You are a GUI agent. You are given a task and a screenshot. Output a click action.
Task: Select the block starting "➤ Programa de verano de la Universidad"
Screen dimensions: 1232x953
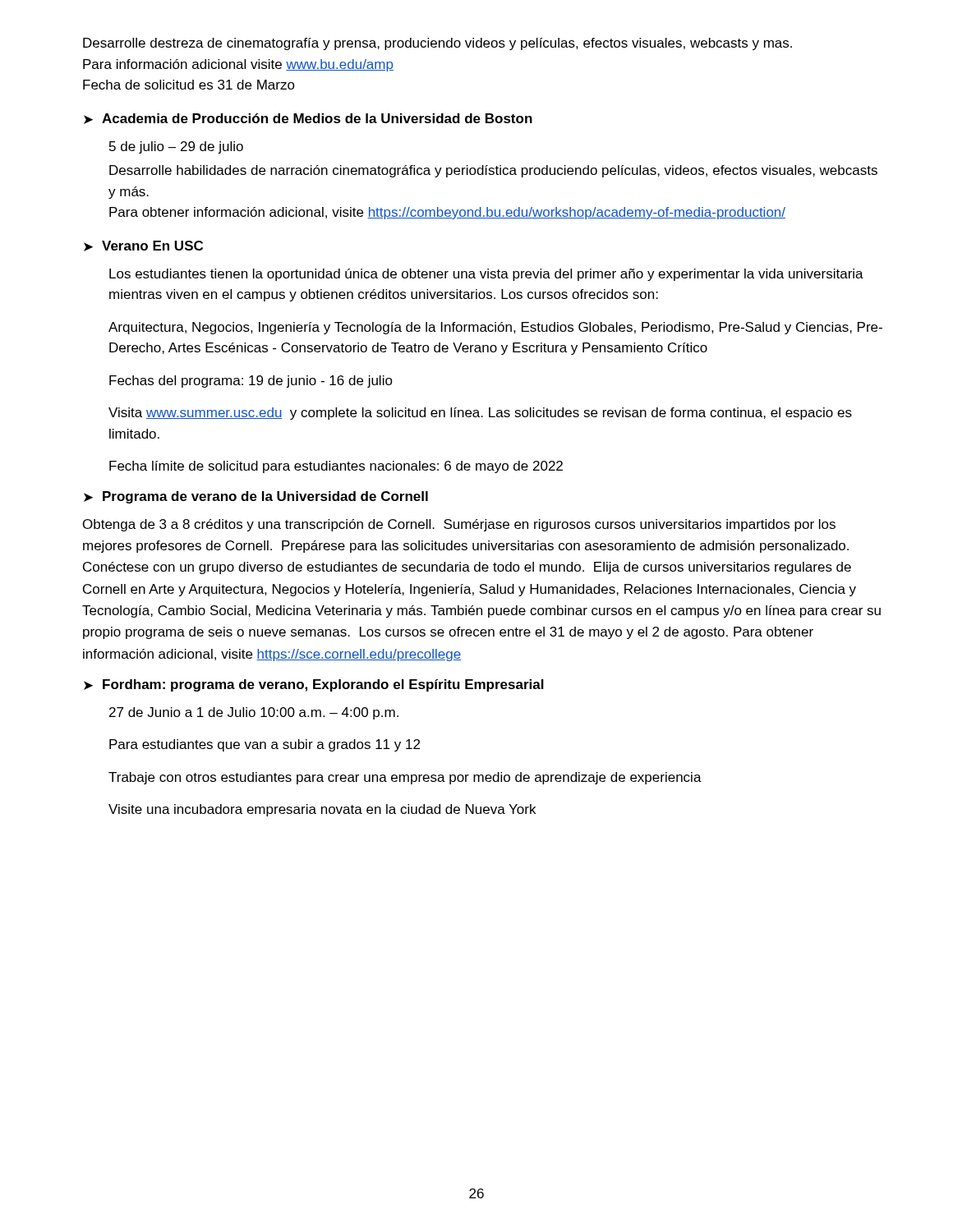[x=256, y=497]
